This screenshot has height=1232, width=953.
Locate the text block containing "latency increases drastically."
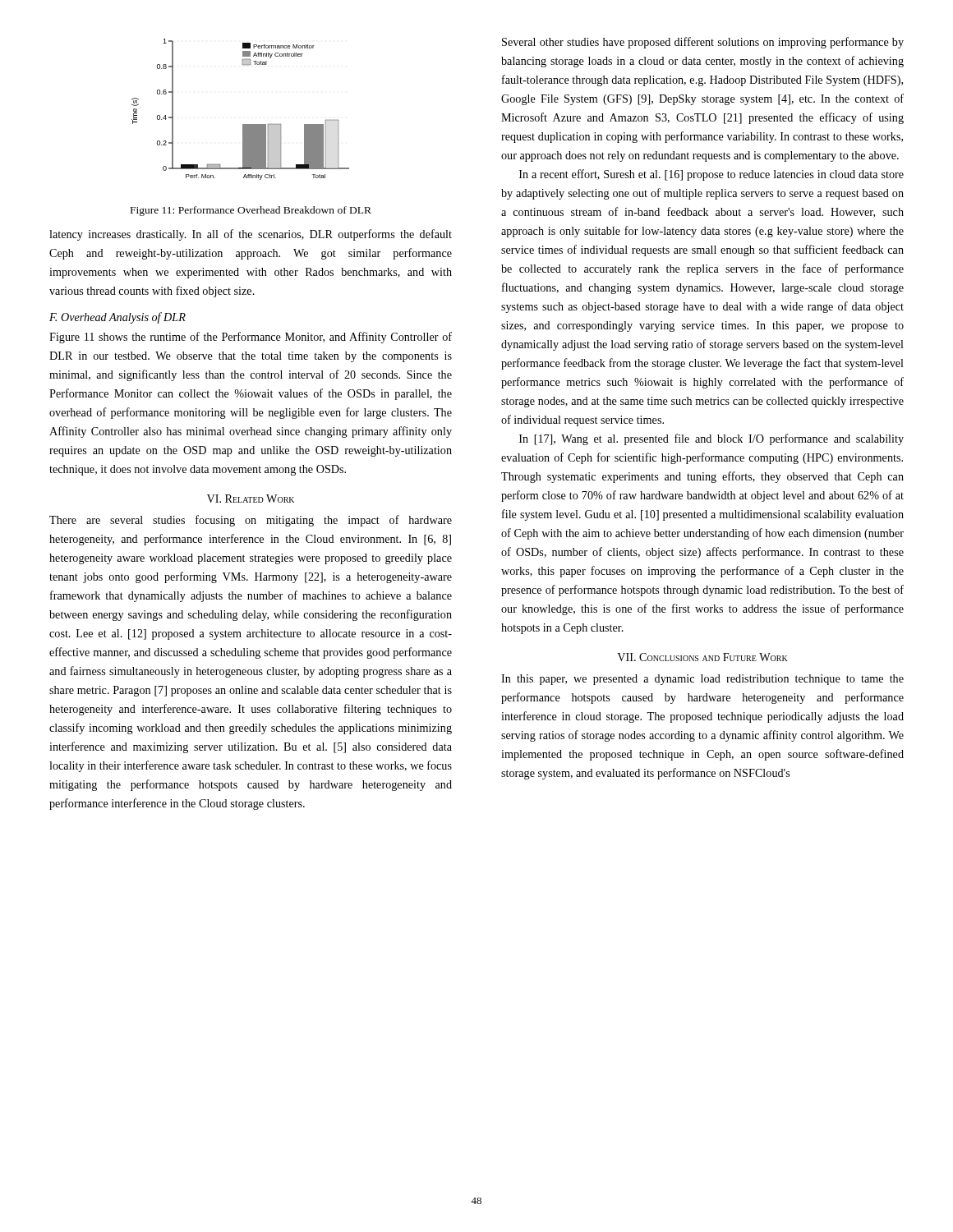pos(251,263)
